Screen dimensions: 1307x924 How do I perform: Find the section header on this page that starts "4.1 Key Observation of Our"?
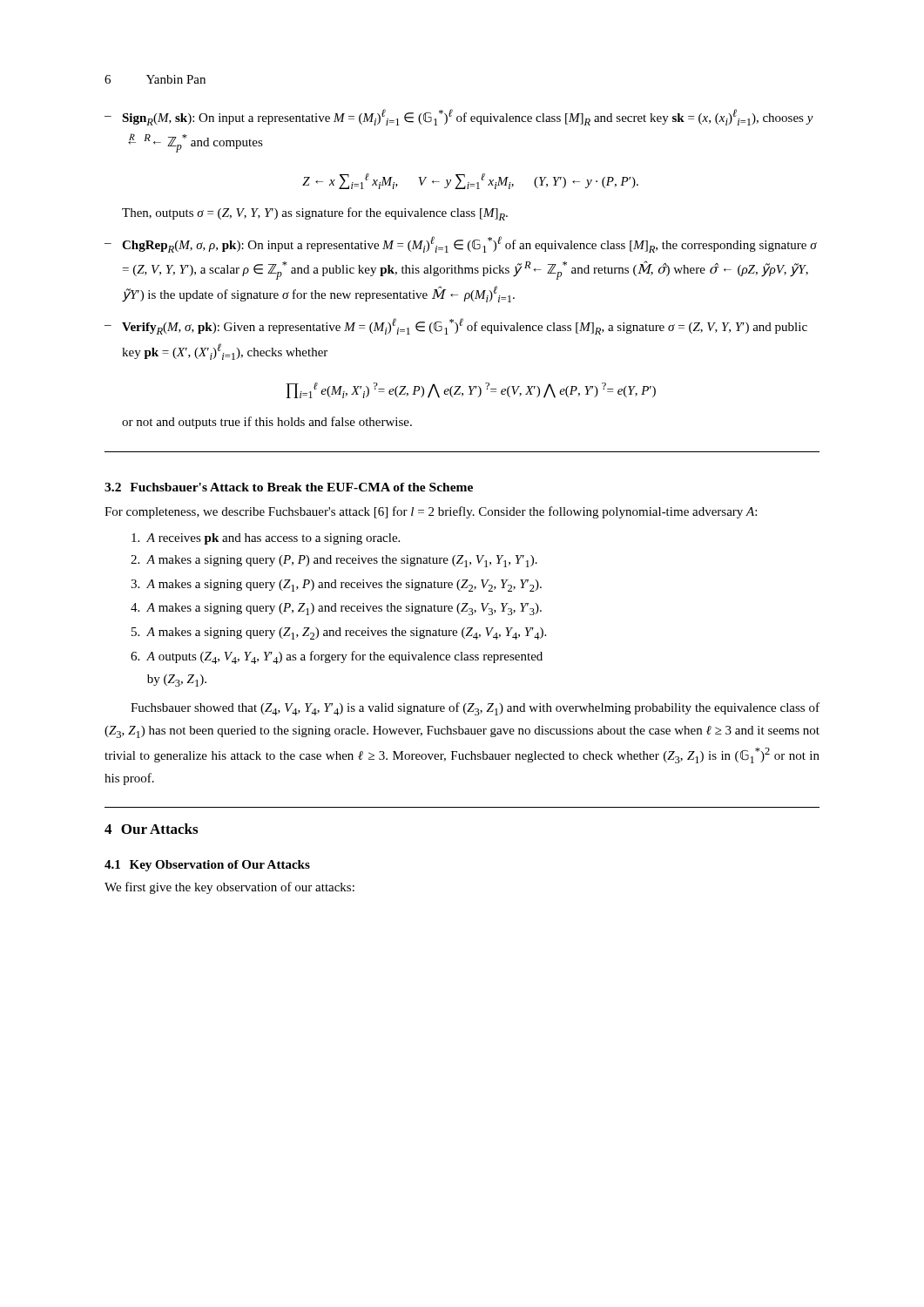click(207, 864)
